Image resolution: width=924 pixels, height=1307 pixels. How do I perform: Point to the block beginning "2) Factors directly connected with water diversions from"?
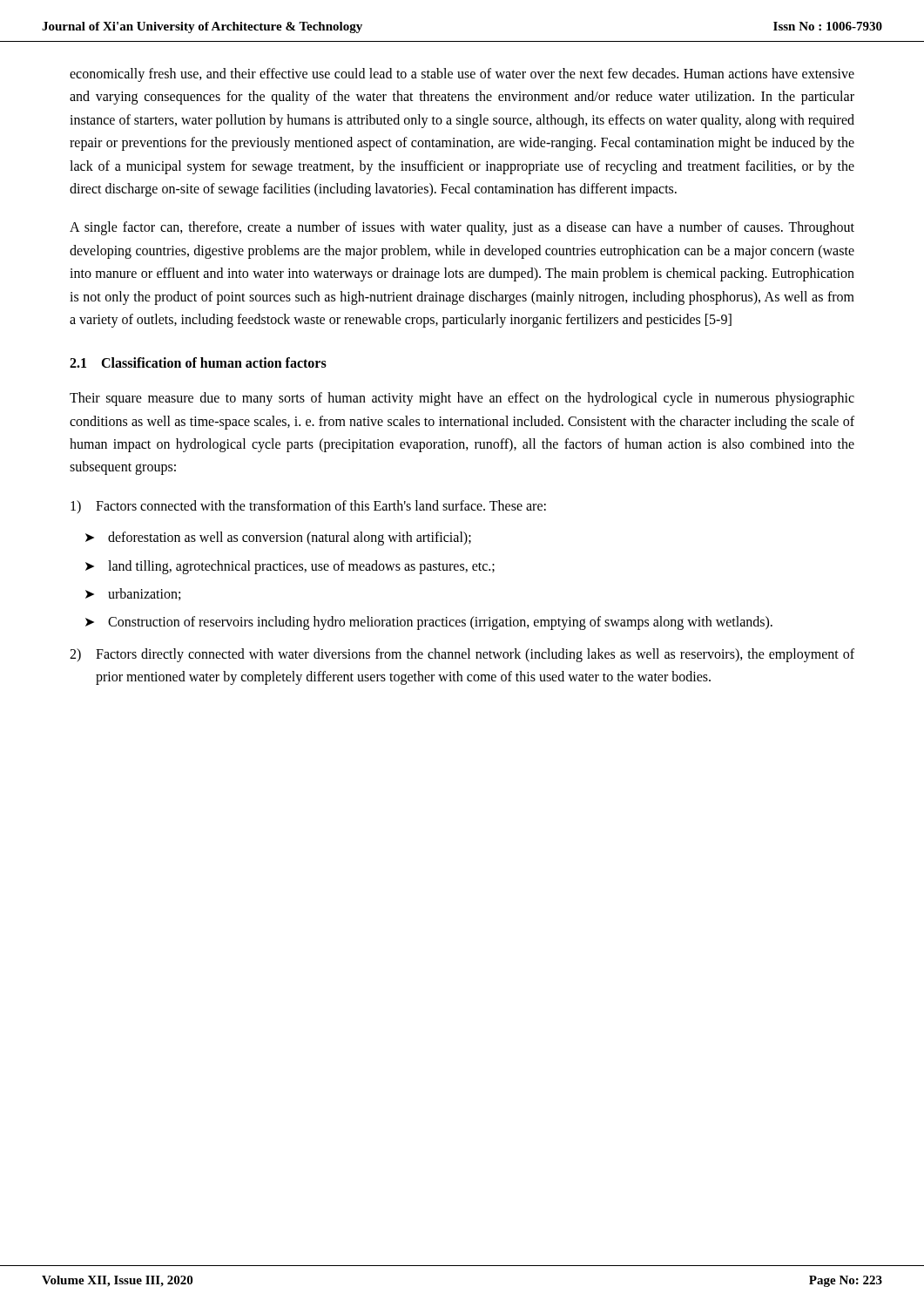[462, 666]
